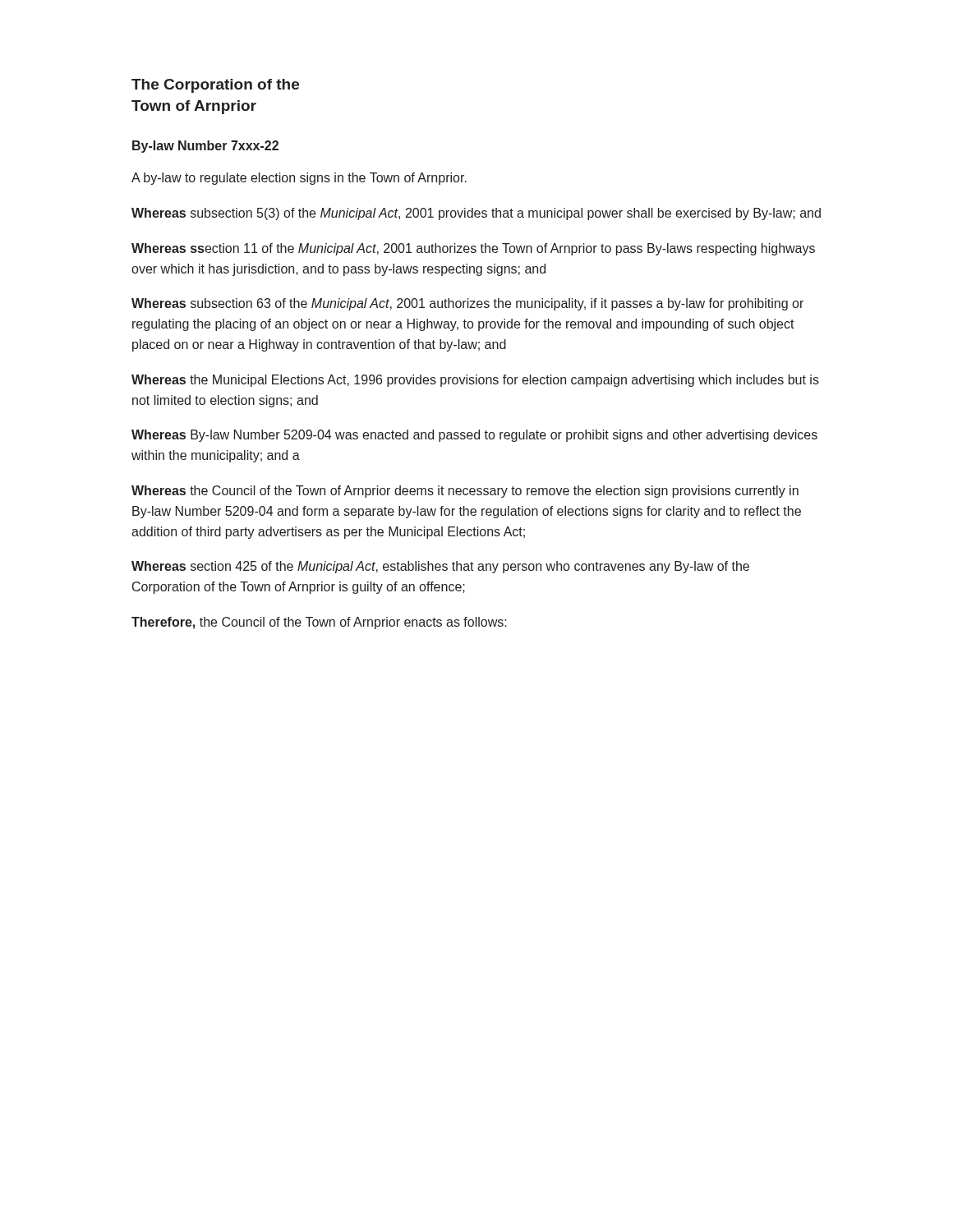Click on the block starting "Whereas the Municipal Elections Act,"

coord(475,390)
